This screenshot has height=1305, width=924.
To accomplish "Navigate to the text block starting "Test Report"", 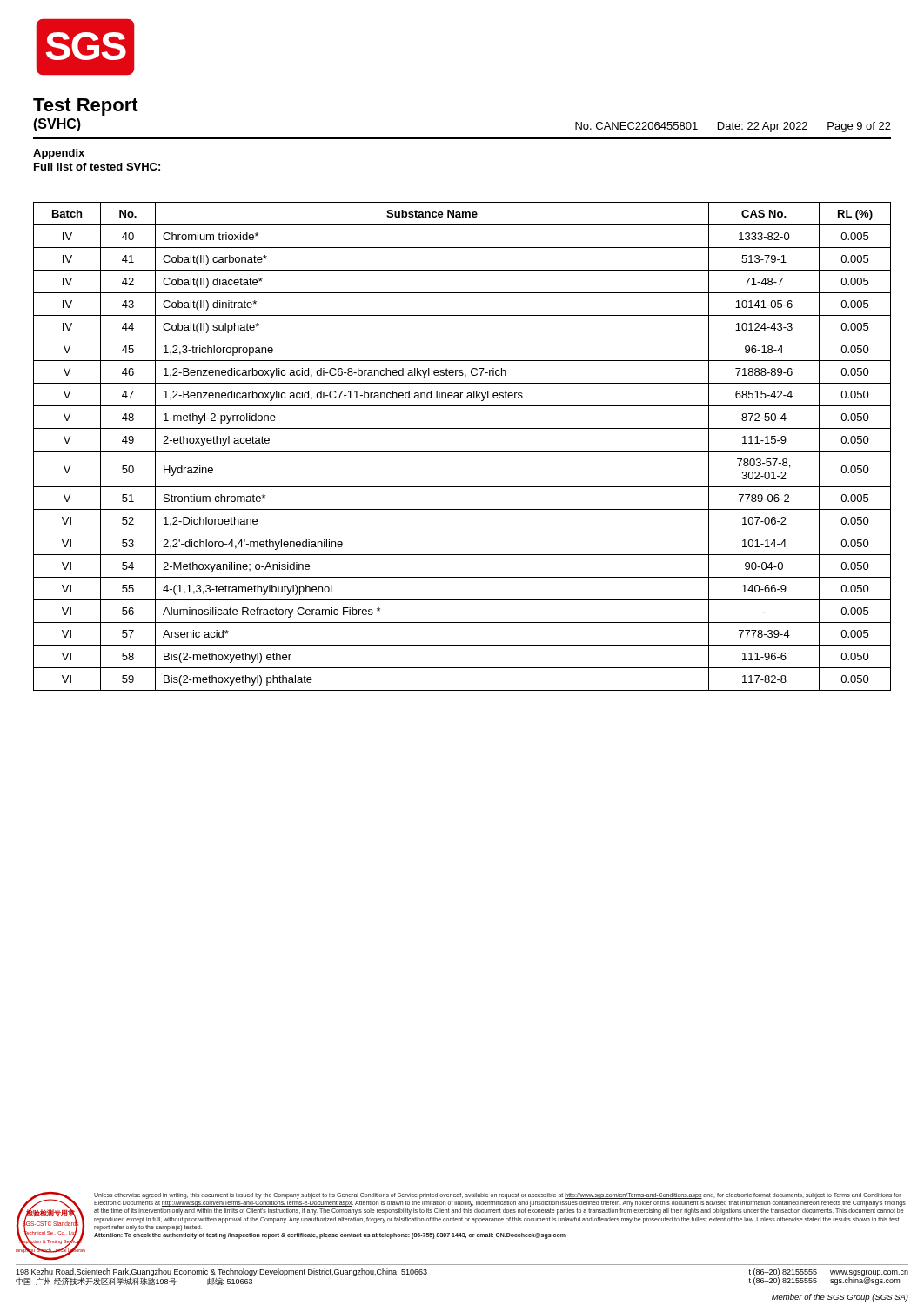I will (86, 105).
